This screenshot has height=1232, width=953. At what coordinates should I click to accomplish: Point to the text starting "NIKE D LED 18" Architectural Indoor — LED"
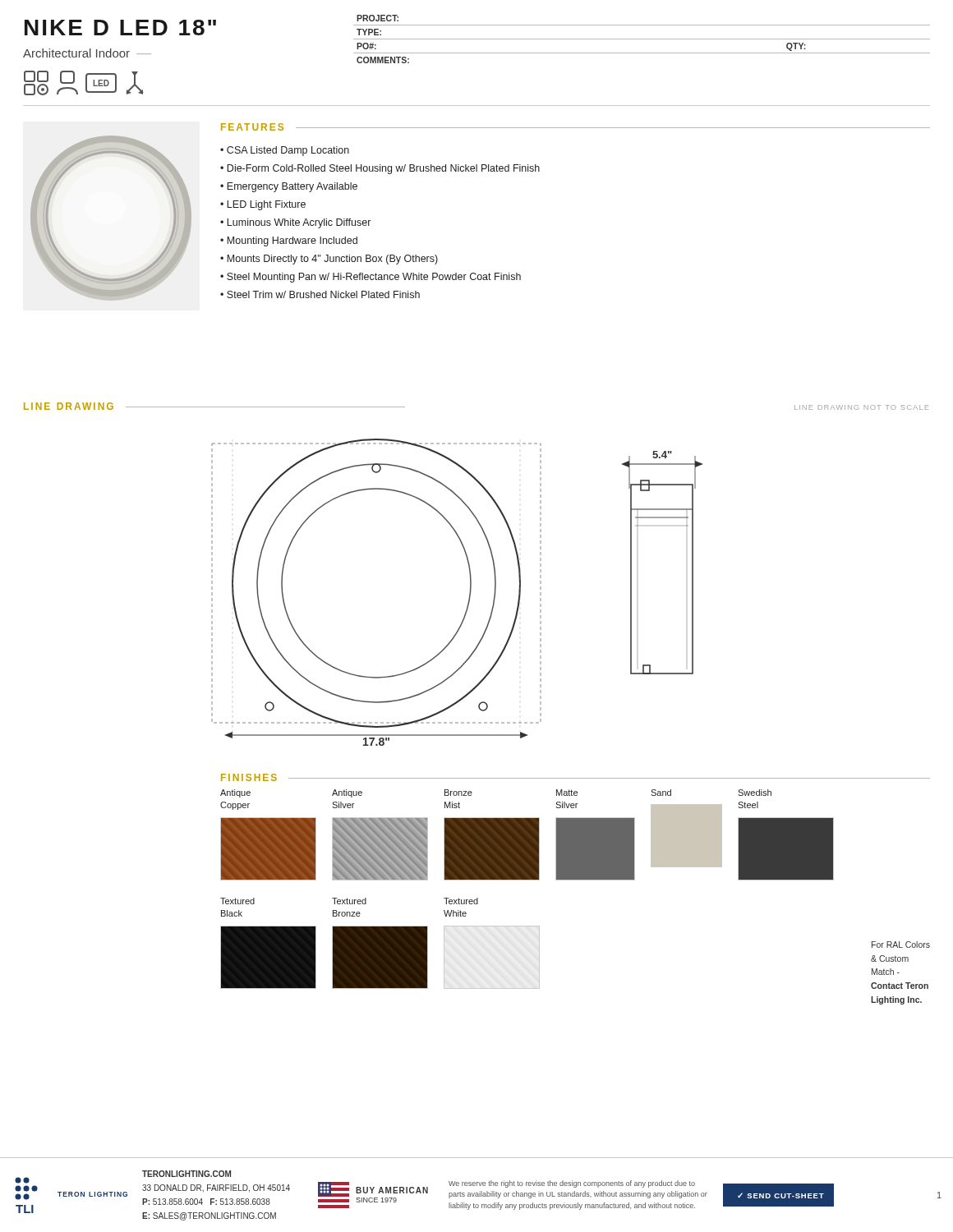click(121, 55)
